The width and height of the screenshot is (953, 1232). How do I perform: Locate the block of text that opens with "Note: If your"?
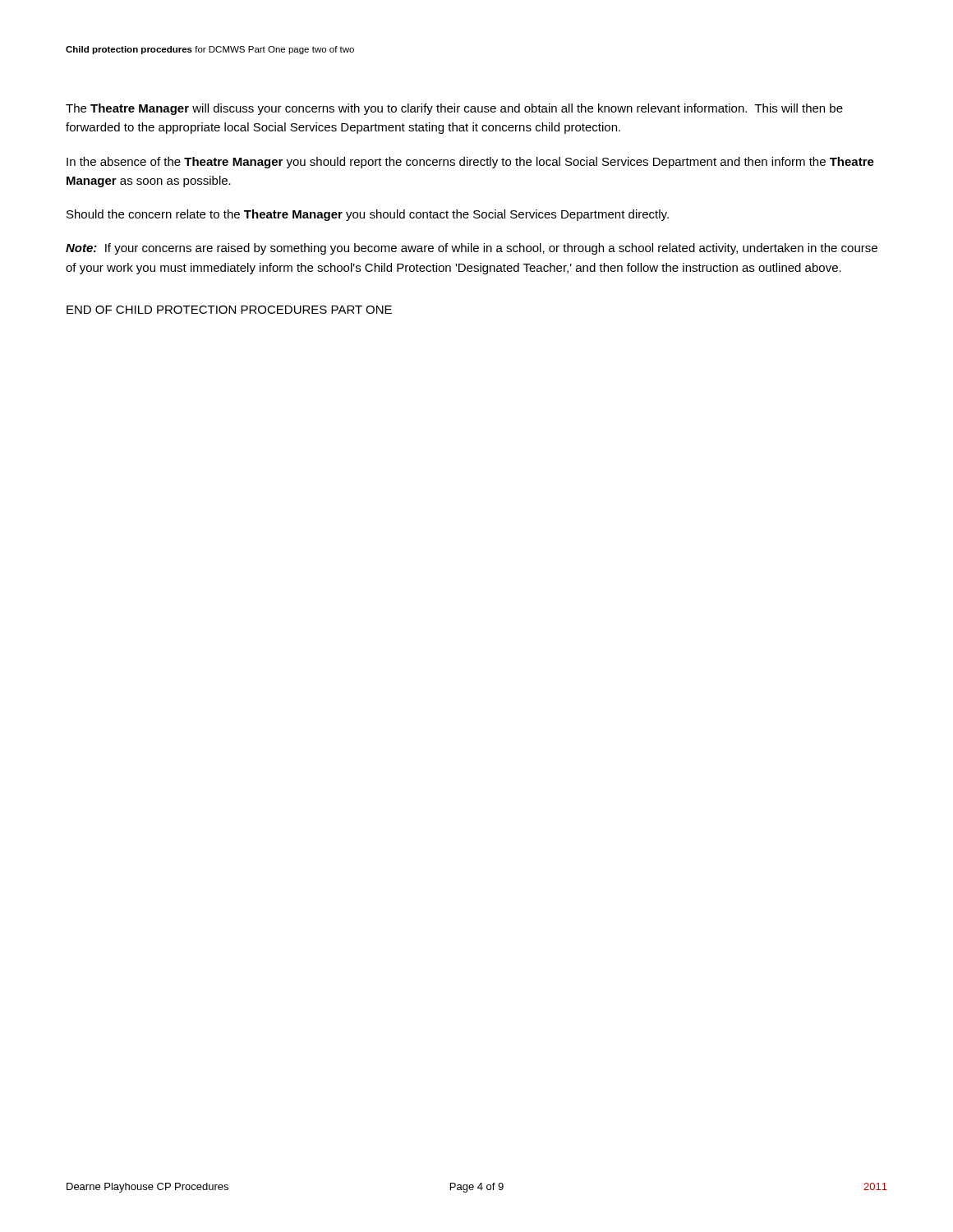(472, 257)
